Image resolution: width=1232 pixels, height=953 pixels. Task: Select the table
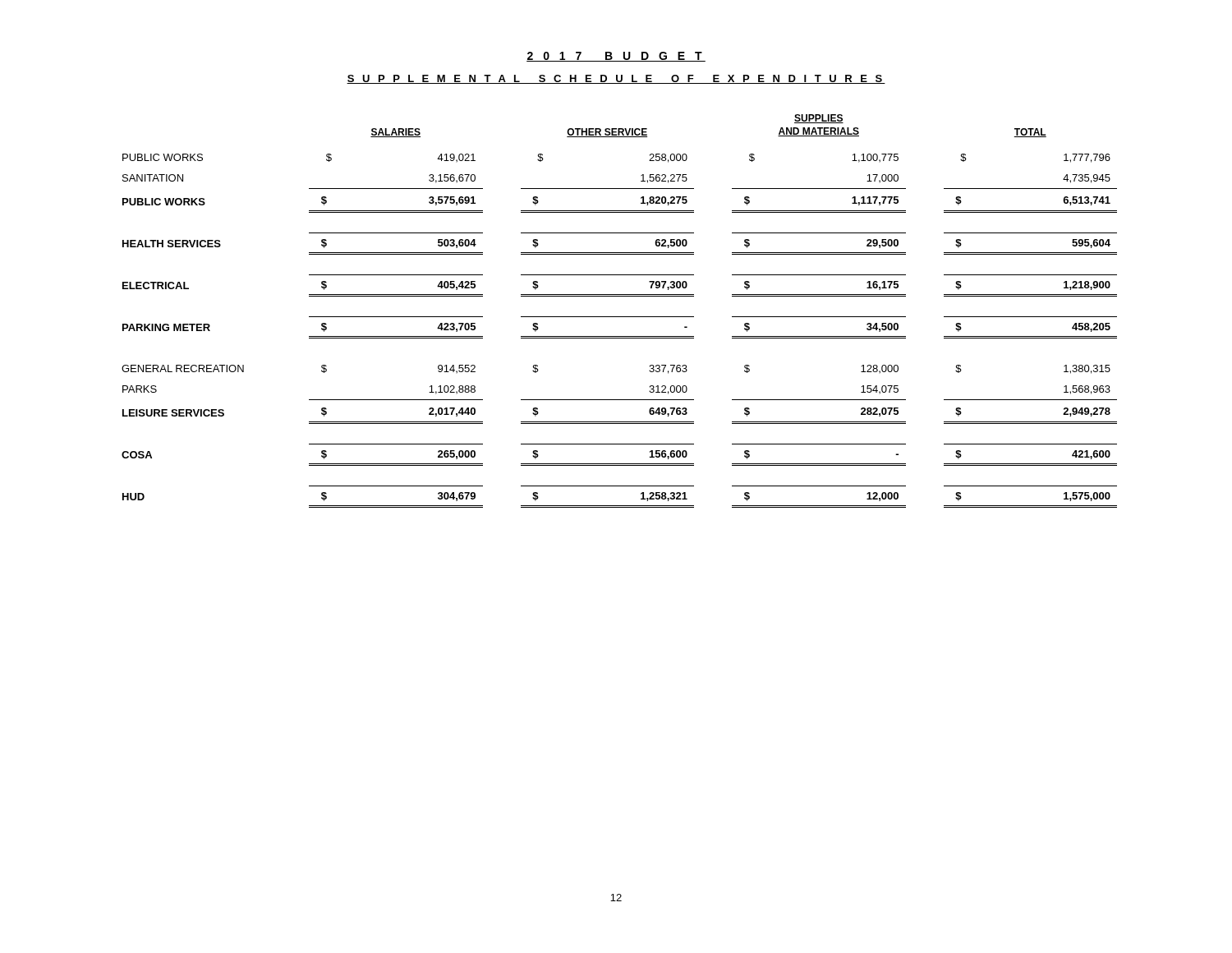616,309
